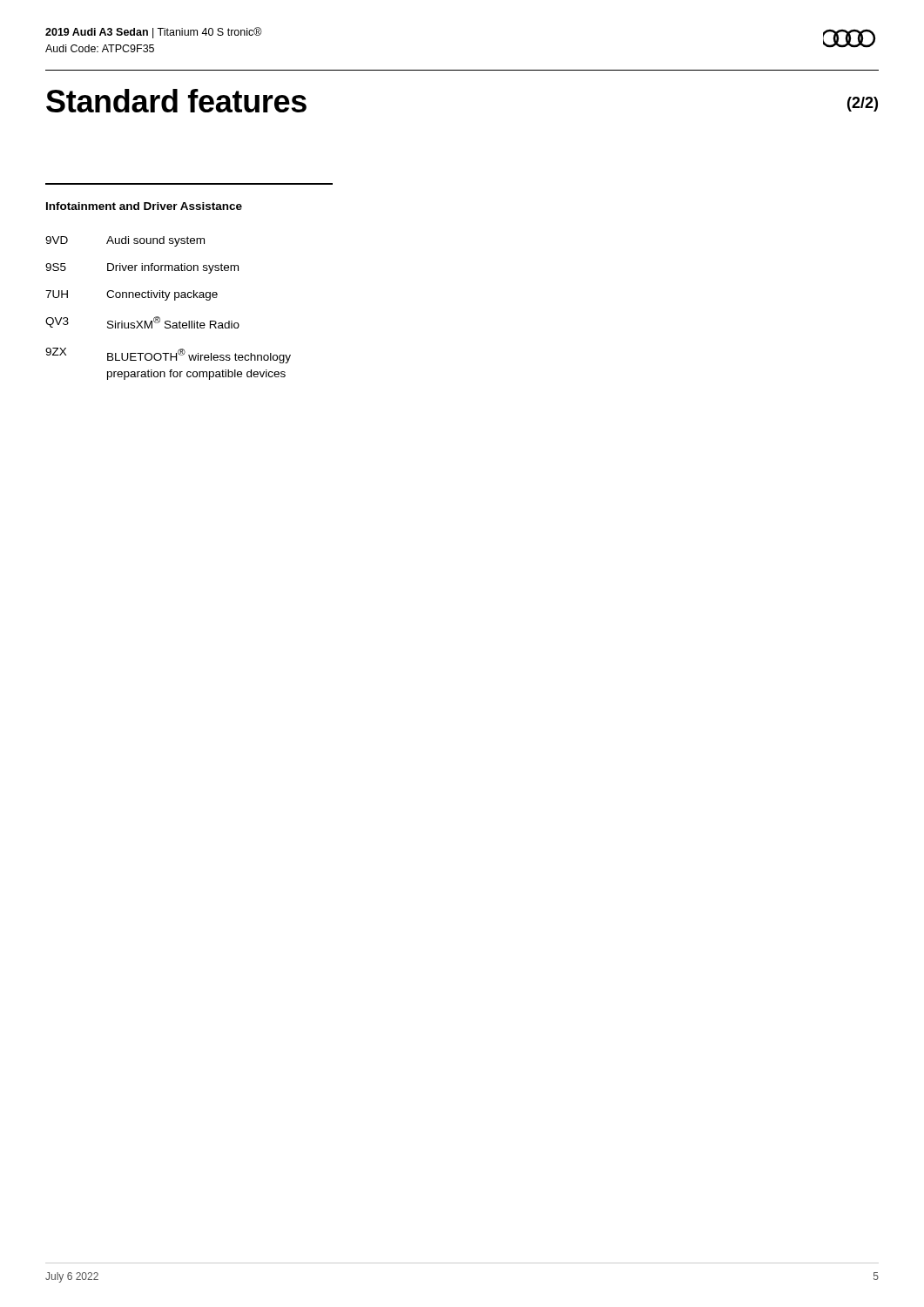Viewport: 924px width, 1307px height.
Task: Click on the region starting "Infotainment and Driver Assistance"
Action: [x=144, y=206]
